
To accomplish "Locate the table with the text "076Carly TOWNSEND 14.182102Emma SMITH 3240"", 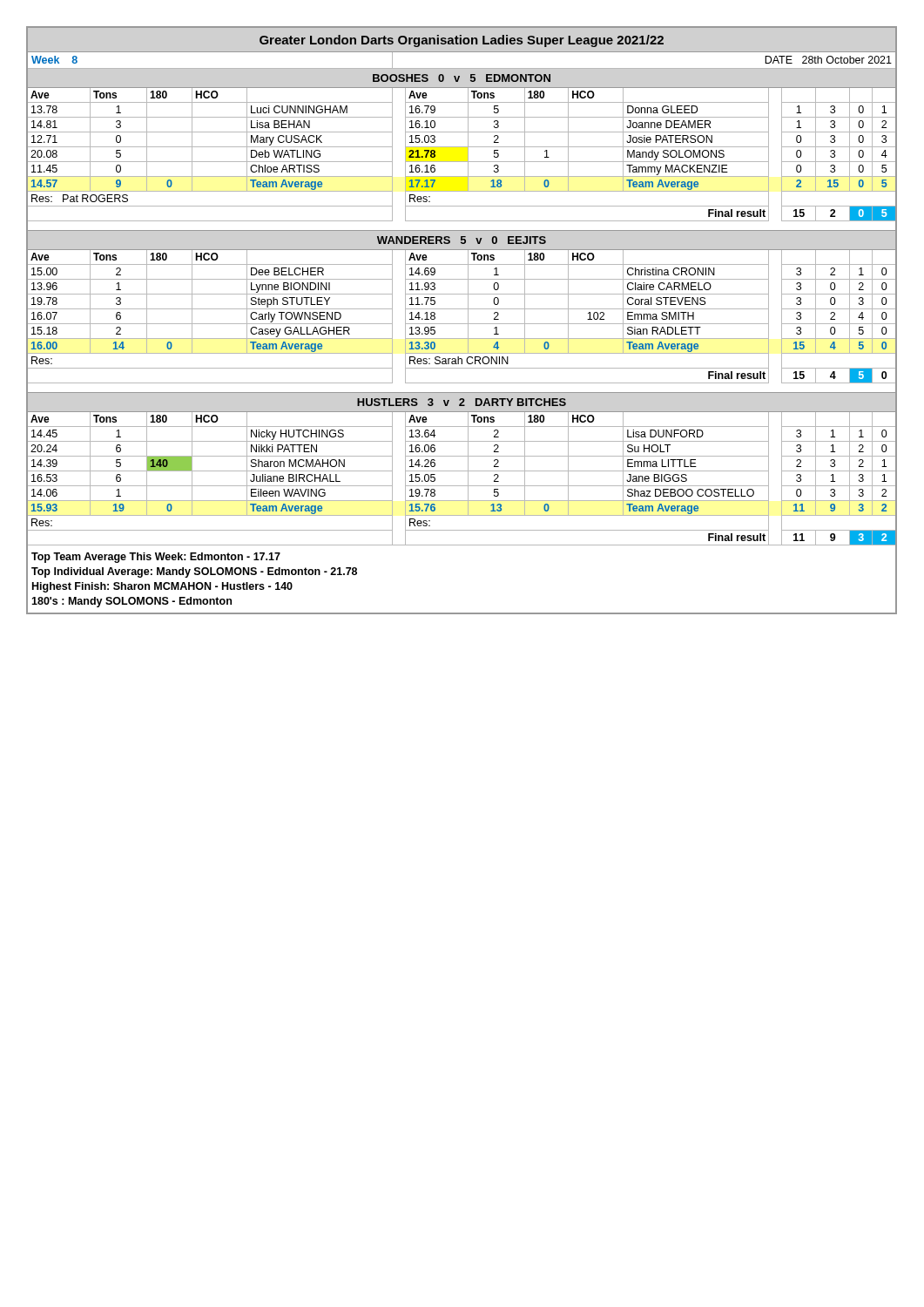I will point(462,316).
